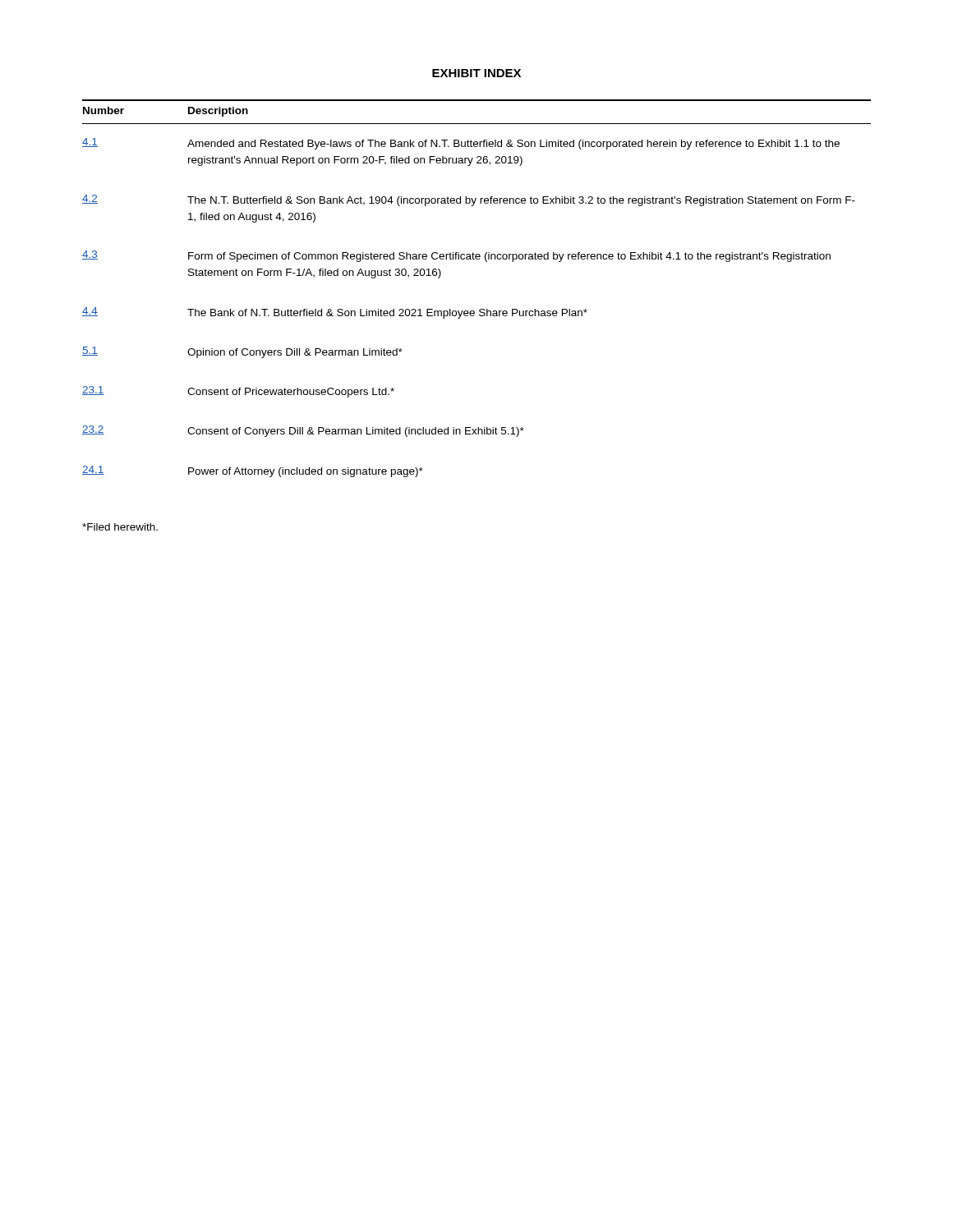Viewport: 953px width, 1232px height.
Task: Find the table that mentions "Consent of Conyers Dill &"
Action: 476,295
